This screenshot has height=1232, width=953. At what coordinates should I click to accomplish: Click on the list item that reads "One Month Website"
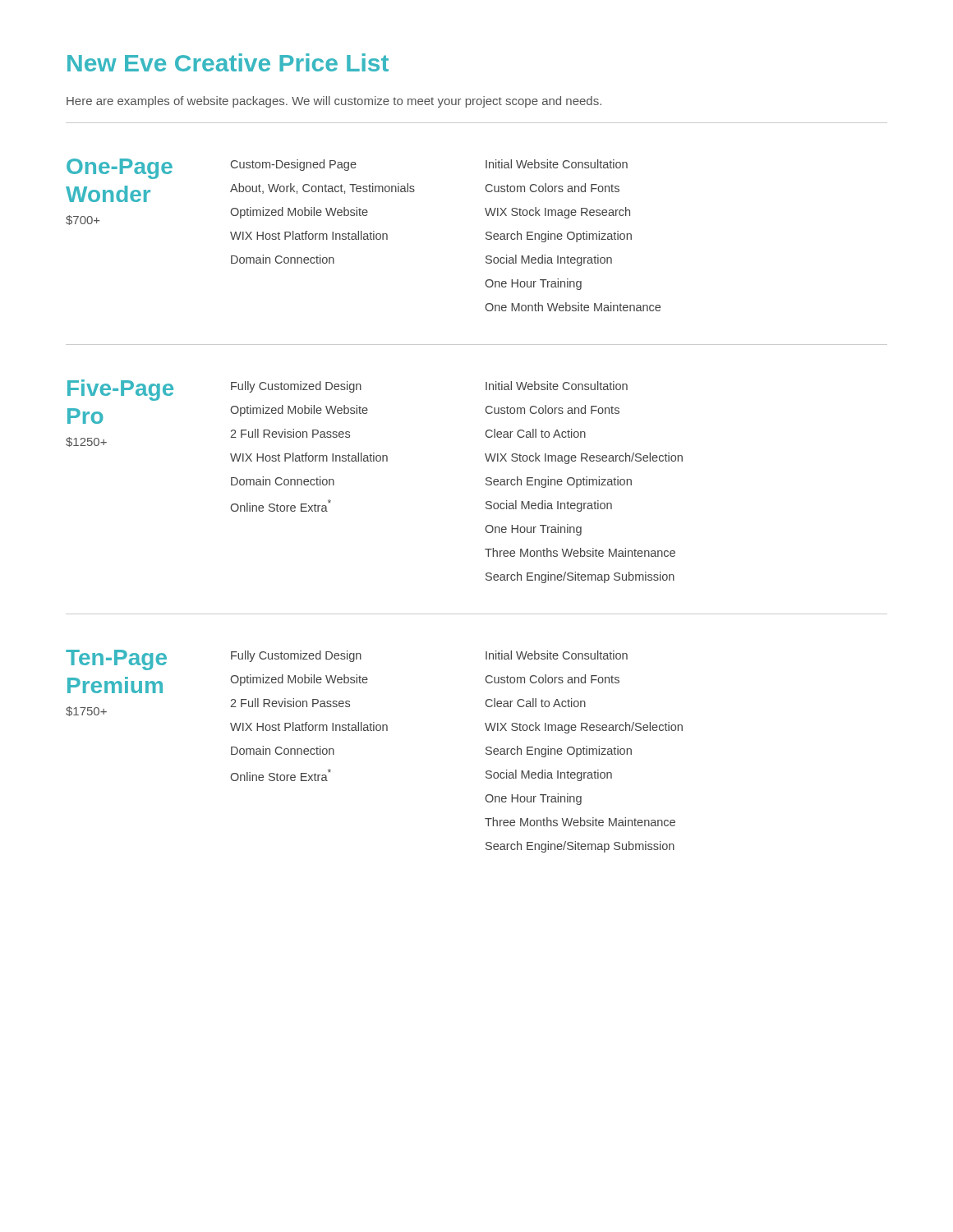pos(573,307)
